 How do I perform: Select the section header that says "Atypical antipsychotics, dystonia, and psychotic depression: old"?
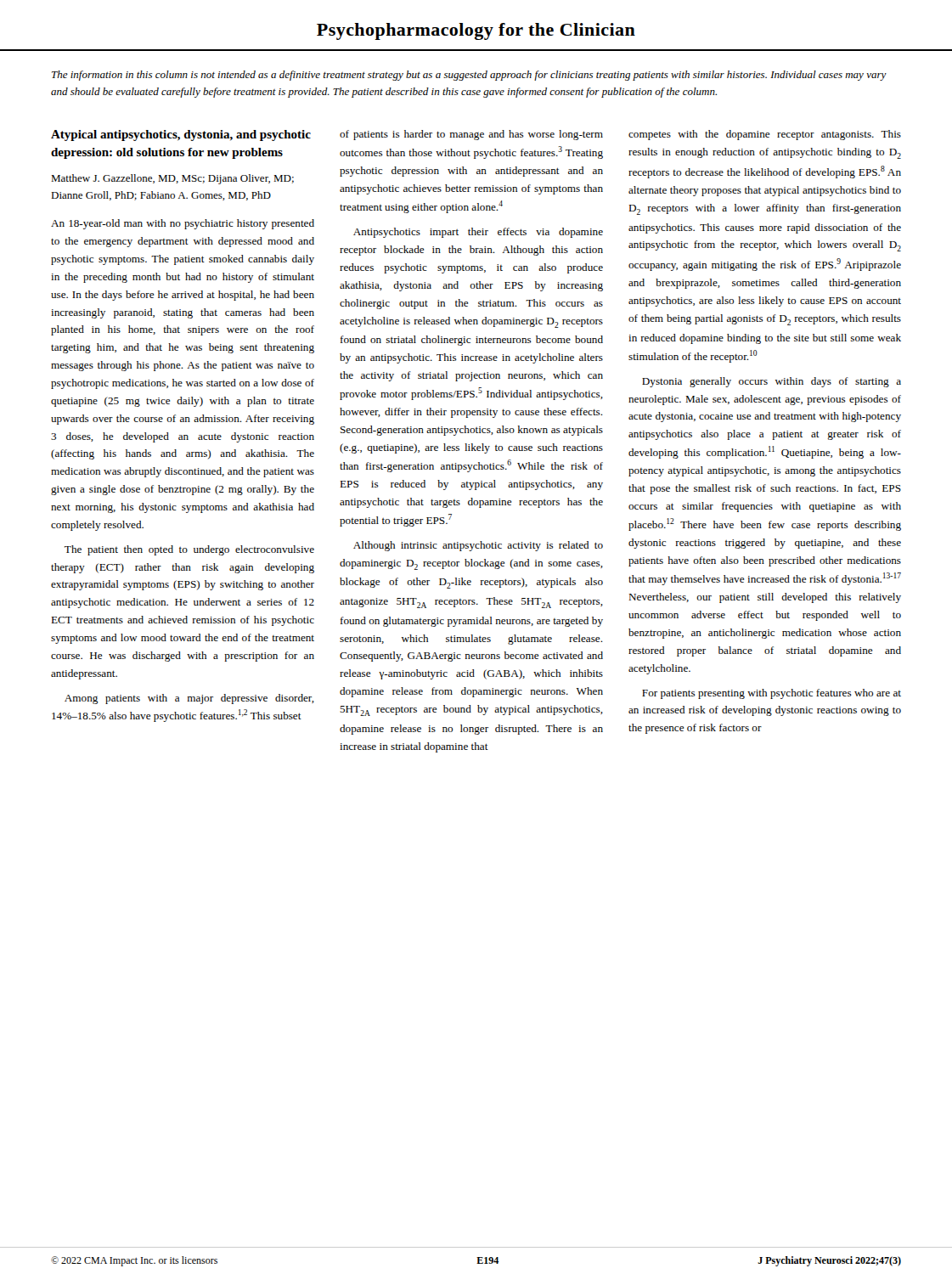tap(181, 143)
